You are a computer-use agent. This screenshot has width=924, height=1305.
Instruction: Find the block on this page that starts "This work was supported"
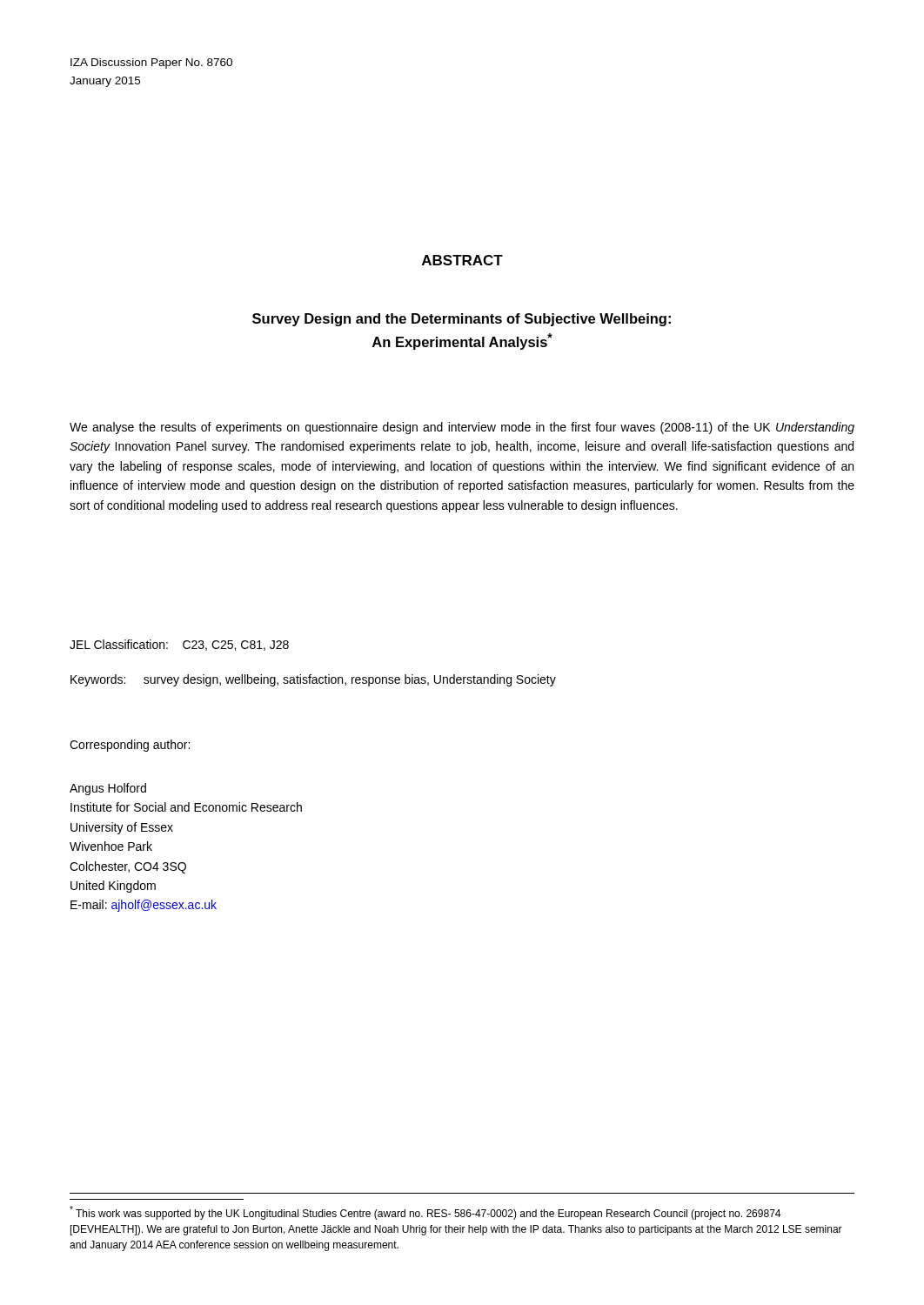pyautogui.click(x=456, y=1225)
